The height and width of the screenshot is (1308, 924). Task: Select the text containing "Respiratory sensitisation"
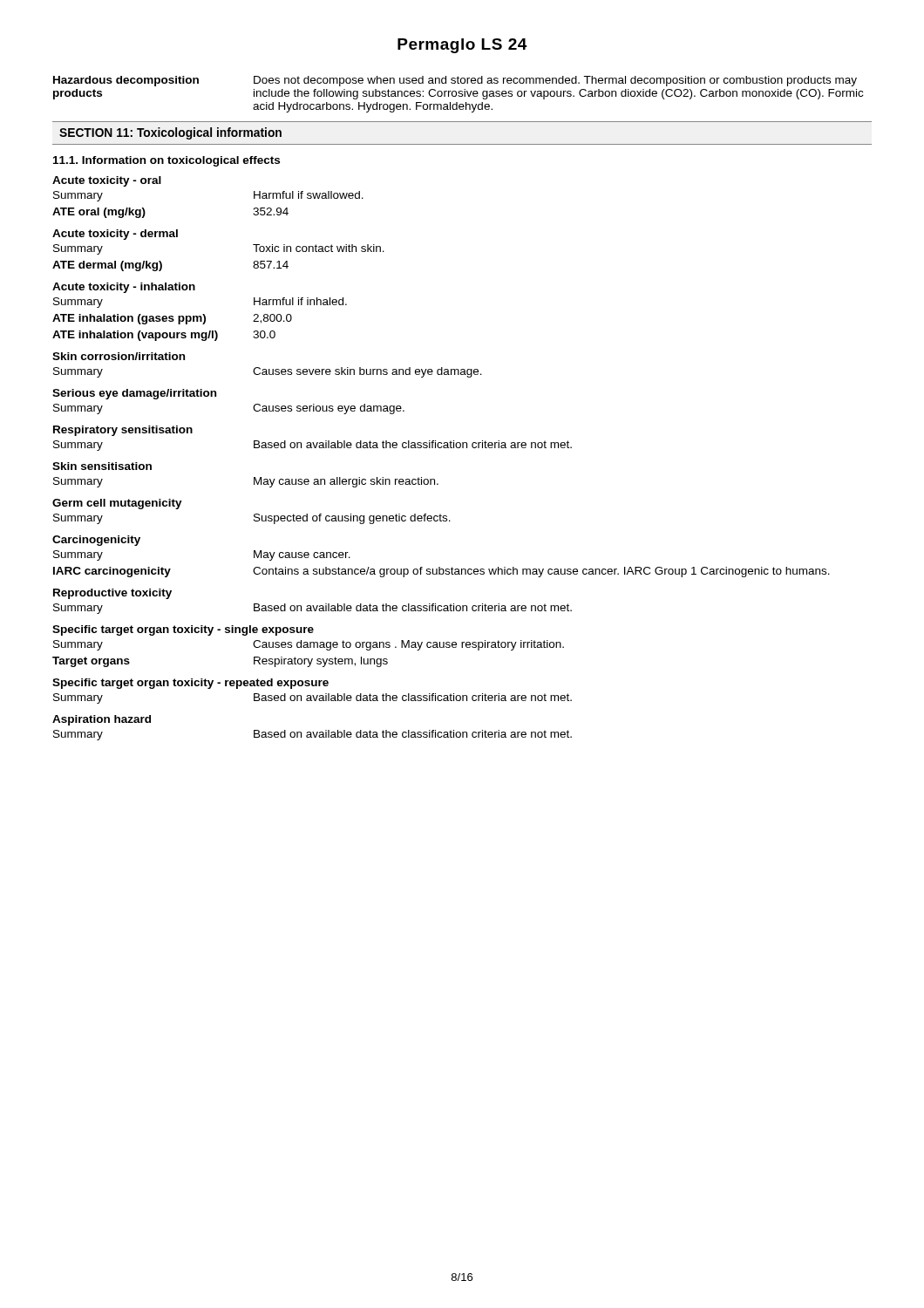pos(123,429)
